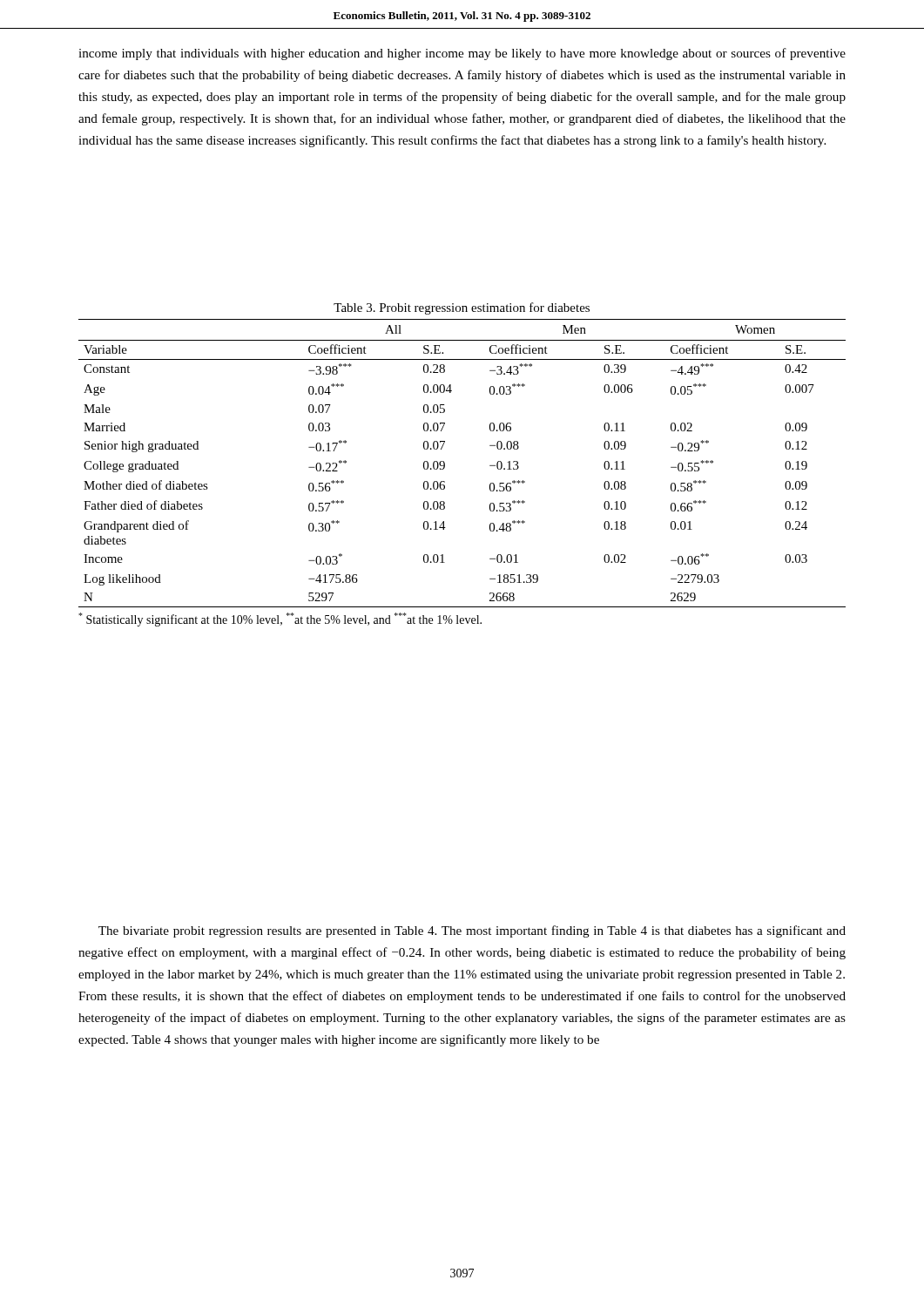Select the caption
Screen dimensions: 1307x924
click(462, 308)
